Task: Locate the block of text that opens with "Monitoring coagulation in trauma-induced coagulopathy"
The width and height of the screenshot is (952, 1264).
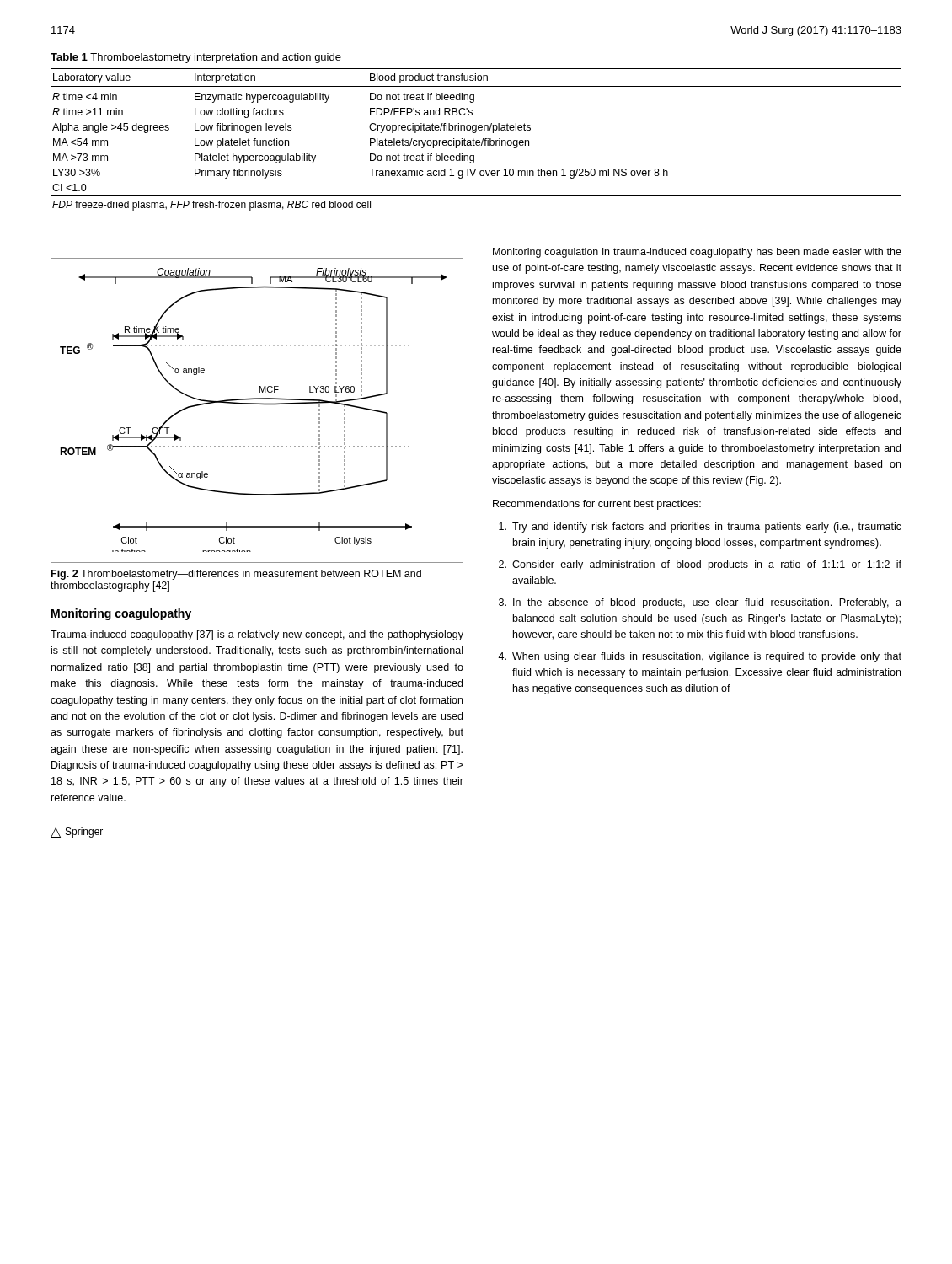Action: click(x=697, y=366)
